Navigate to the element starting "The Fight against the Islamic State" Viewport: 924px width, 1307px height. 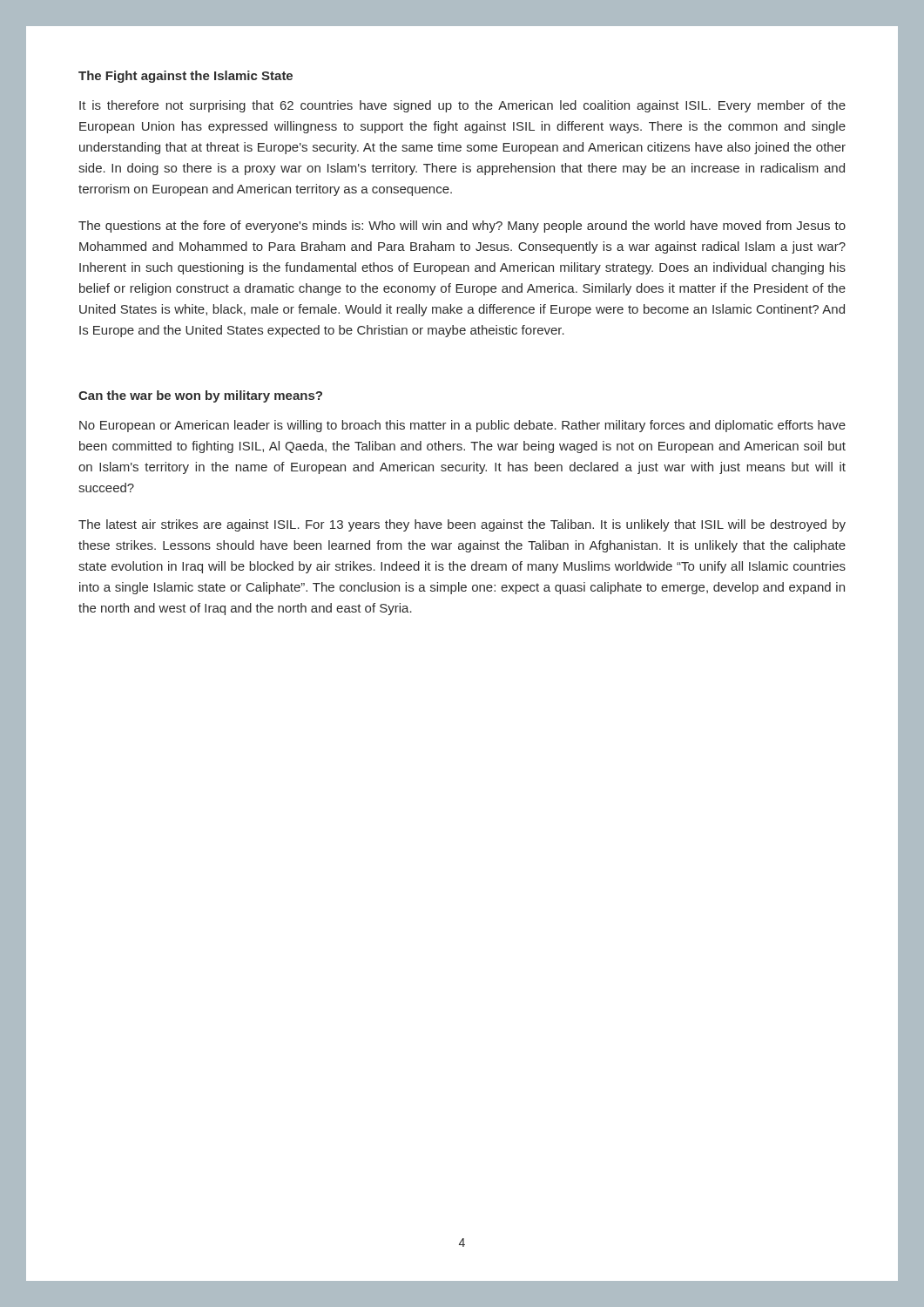click(186, 75)
